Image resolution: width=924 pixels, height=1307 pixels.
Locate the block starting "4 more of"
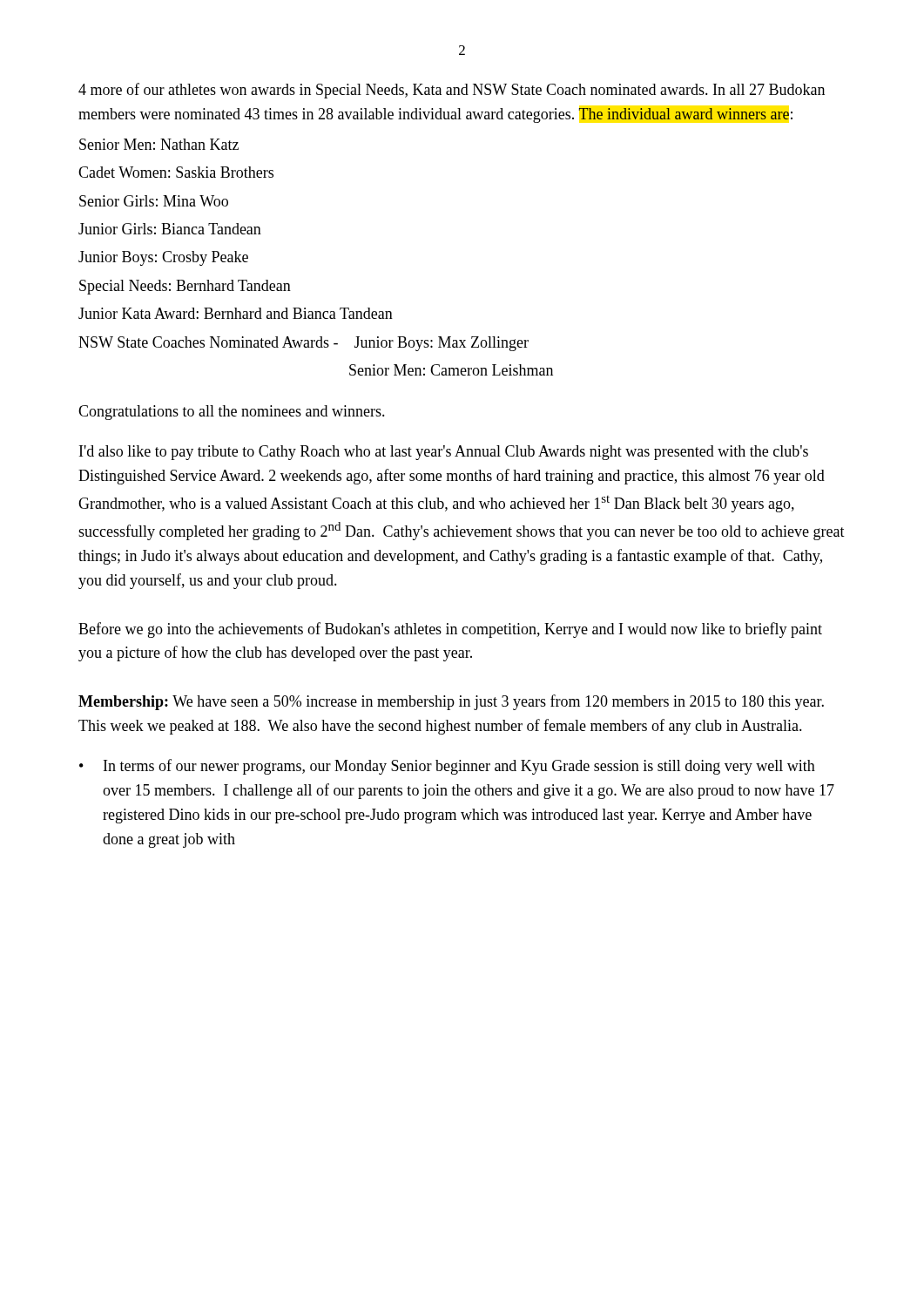point(452,102)
